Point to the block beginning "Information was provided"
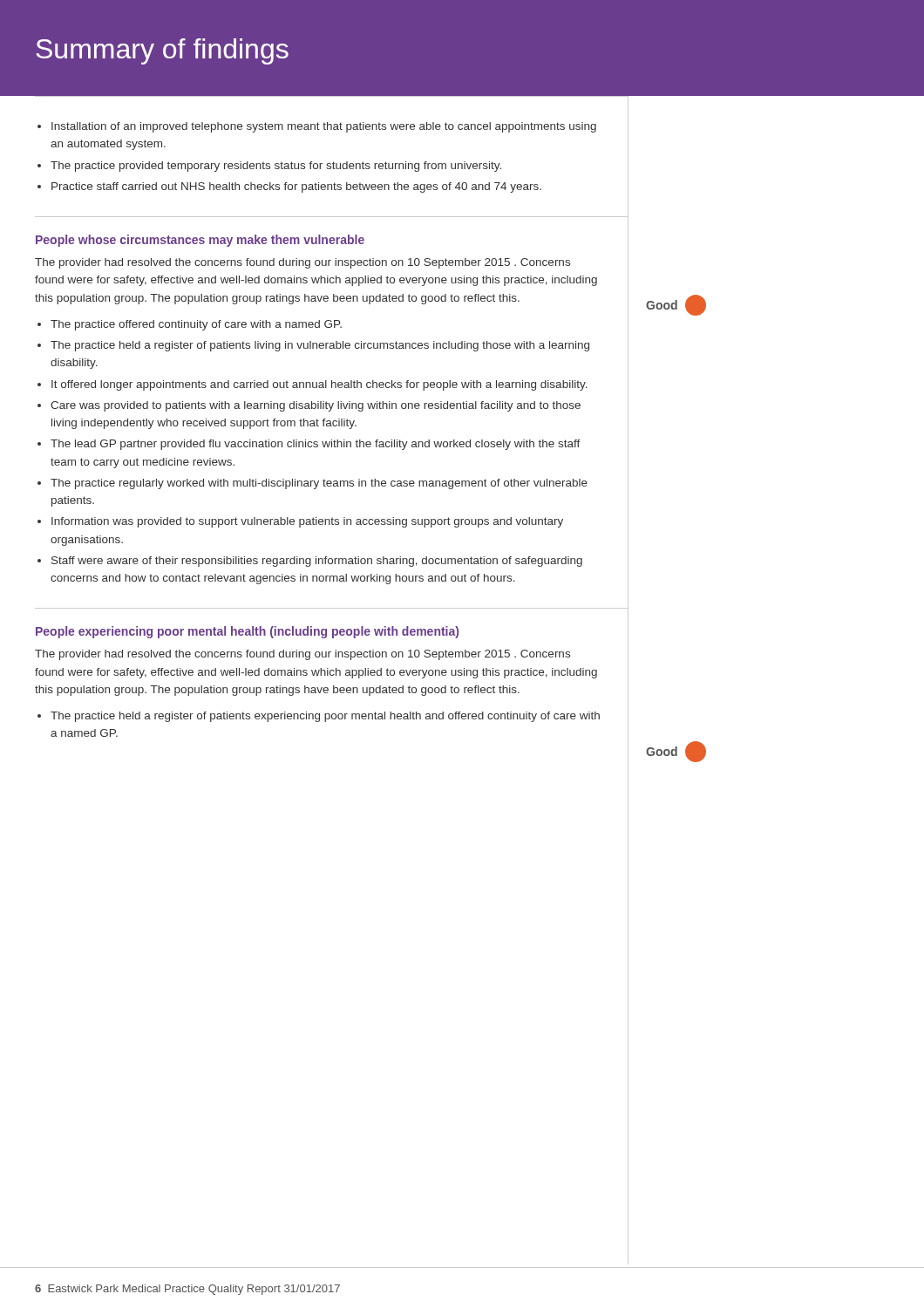The width and height of the screenshot is (924, 1308). [307, 530]
